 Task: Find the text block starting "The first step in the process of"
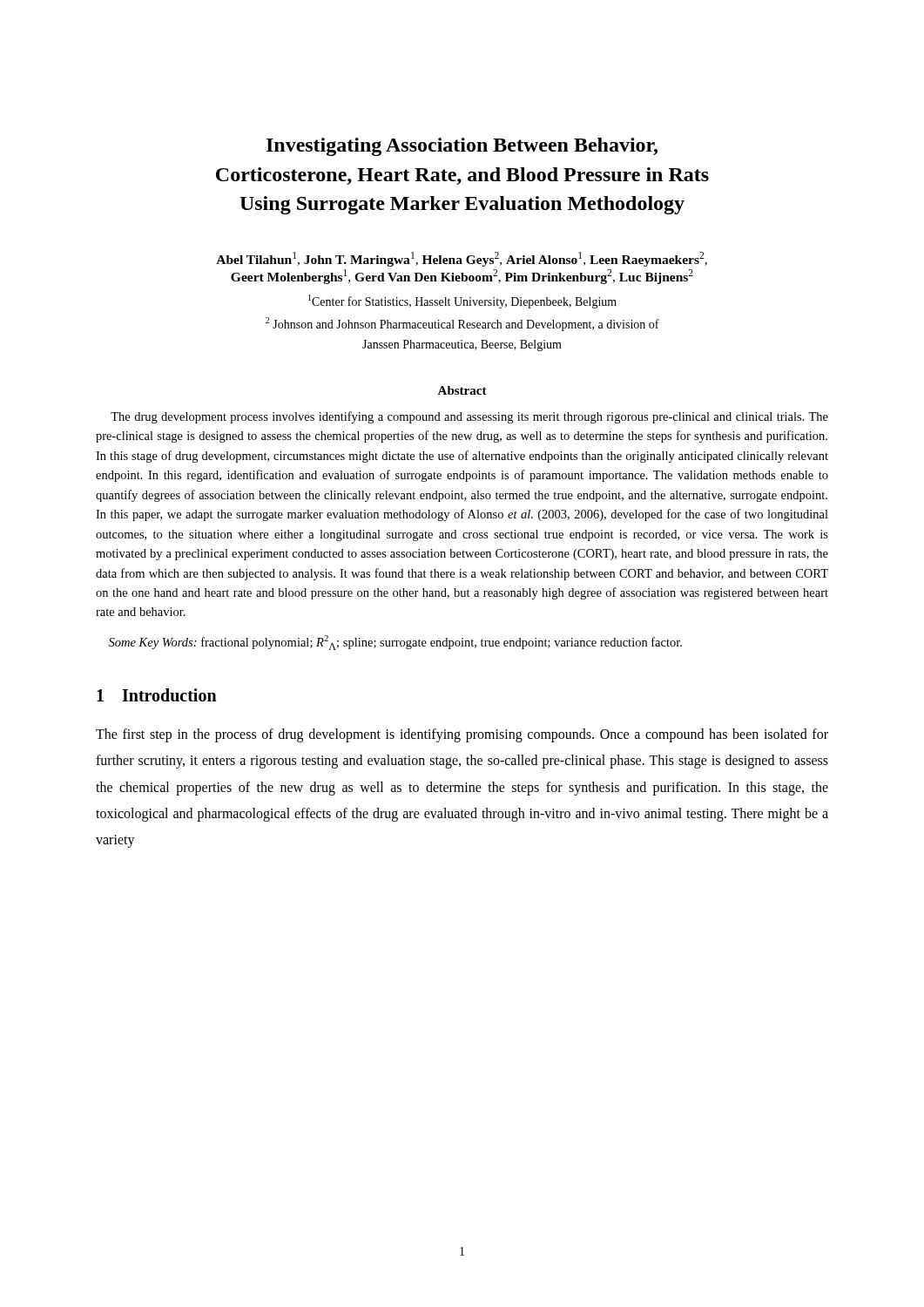(x=462, y=787)
